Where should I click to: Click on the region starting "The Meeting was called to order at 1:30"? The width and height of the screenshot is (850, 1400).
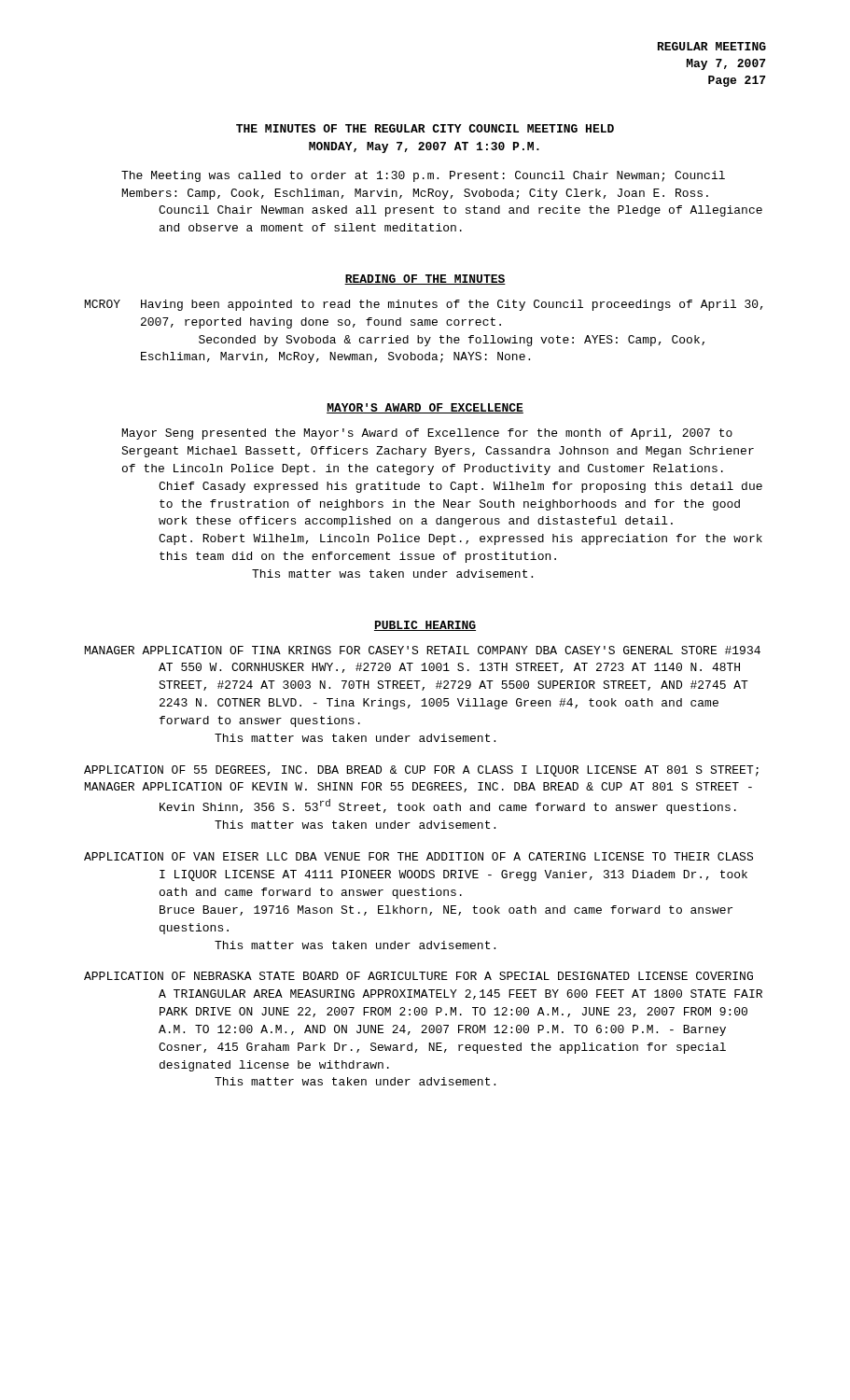(444, 203)
